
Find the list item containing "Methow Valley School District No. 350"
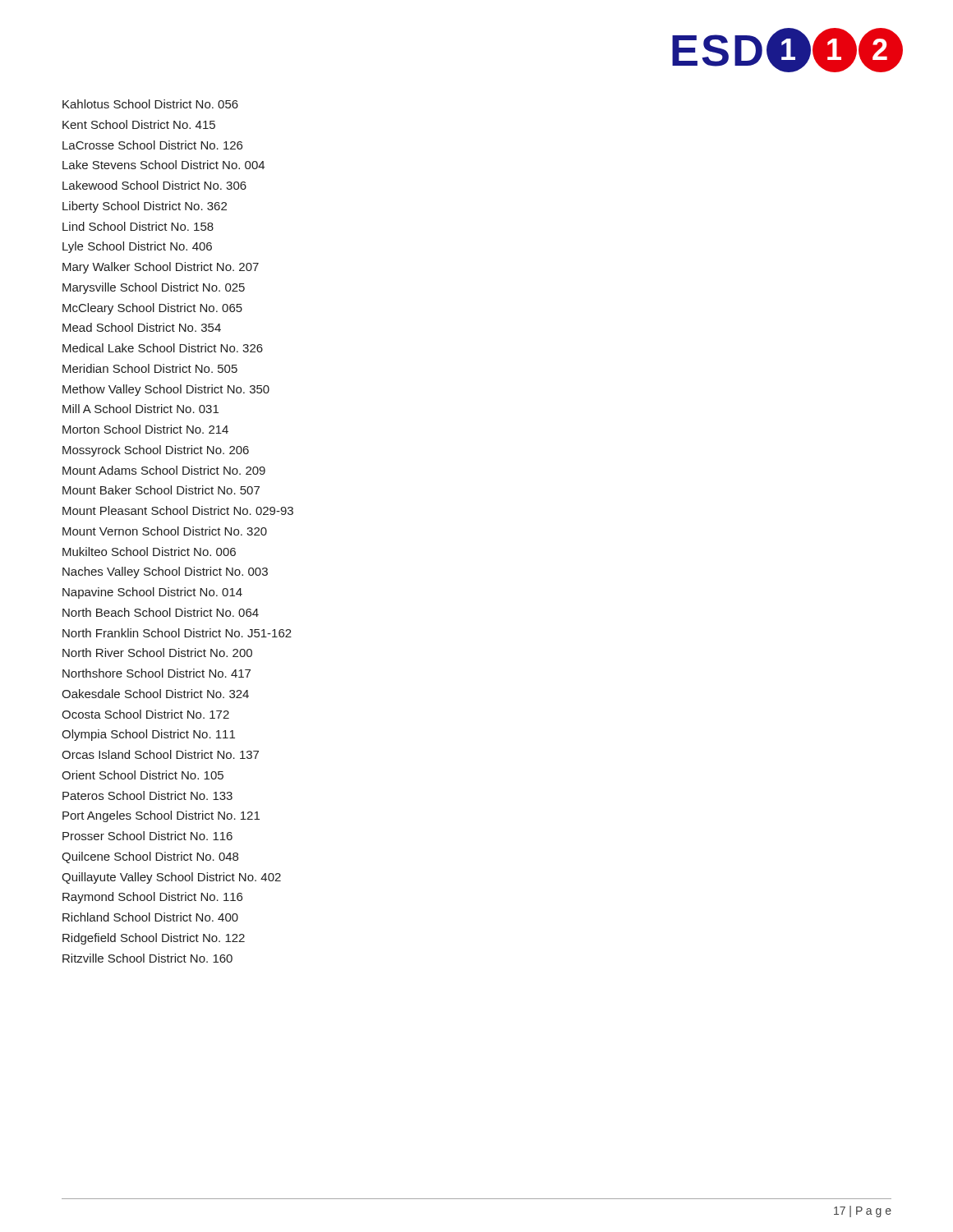pos(166,389)
